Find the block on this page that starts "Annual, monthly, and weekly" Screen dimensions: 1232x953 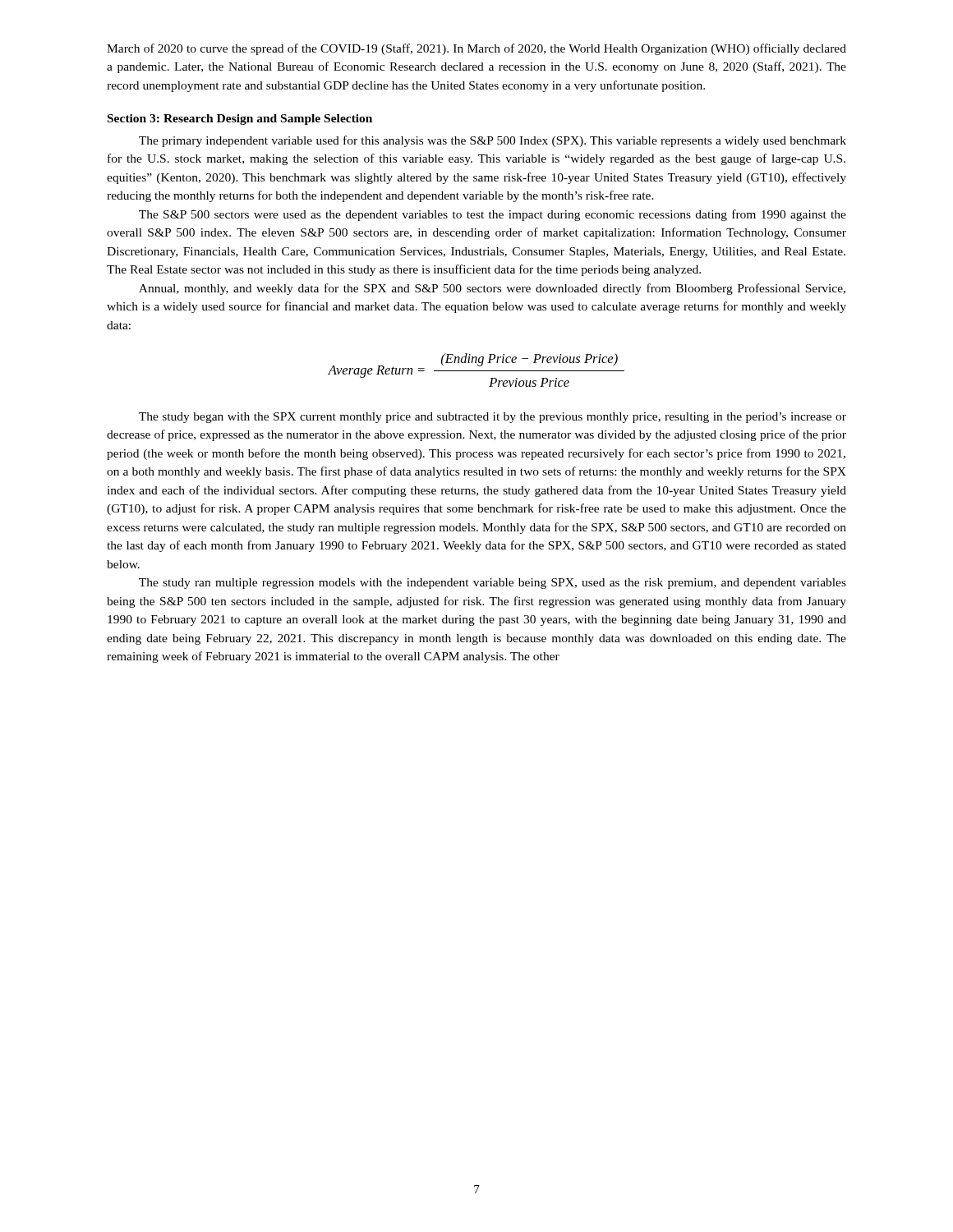point(476,307)
